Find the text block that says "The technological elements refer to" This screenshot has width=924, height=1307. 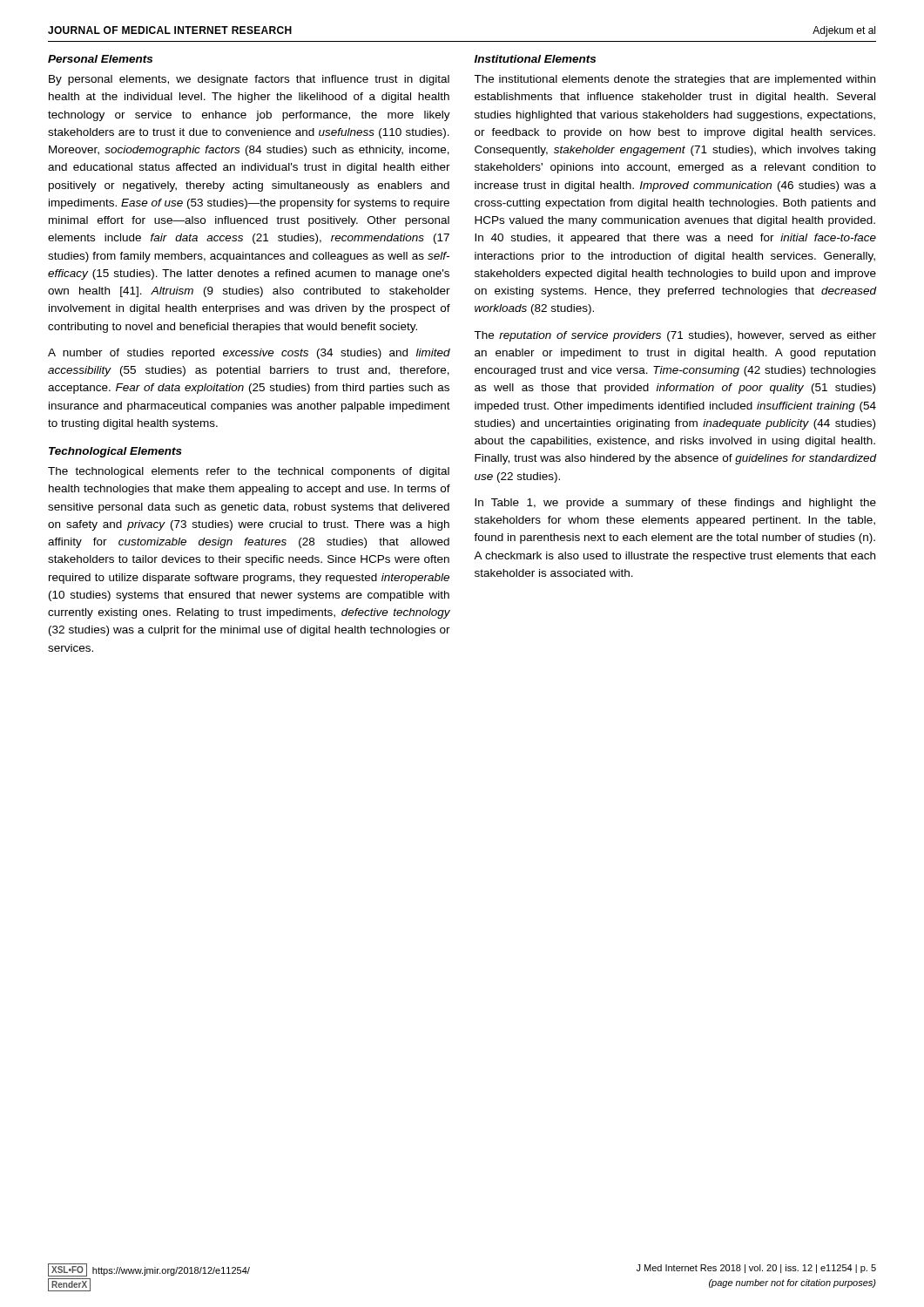[x=249, y=560]
